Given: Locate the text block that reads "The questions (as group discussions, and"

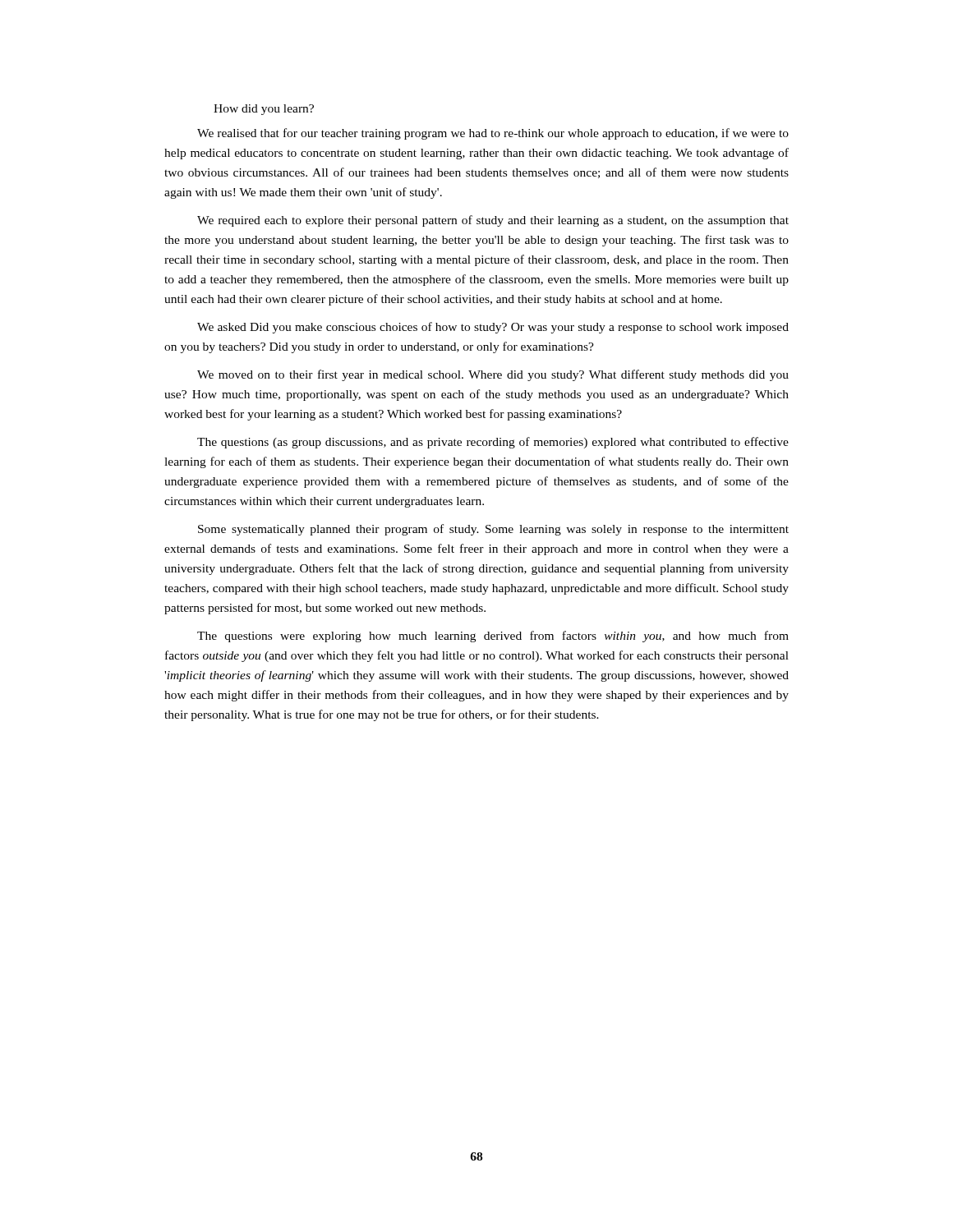Looking at the screenshot, I should 476,471.
